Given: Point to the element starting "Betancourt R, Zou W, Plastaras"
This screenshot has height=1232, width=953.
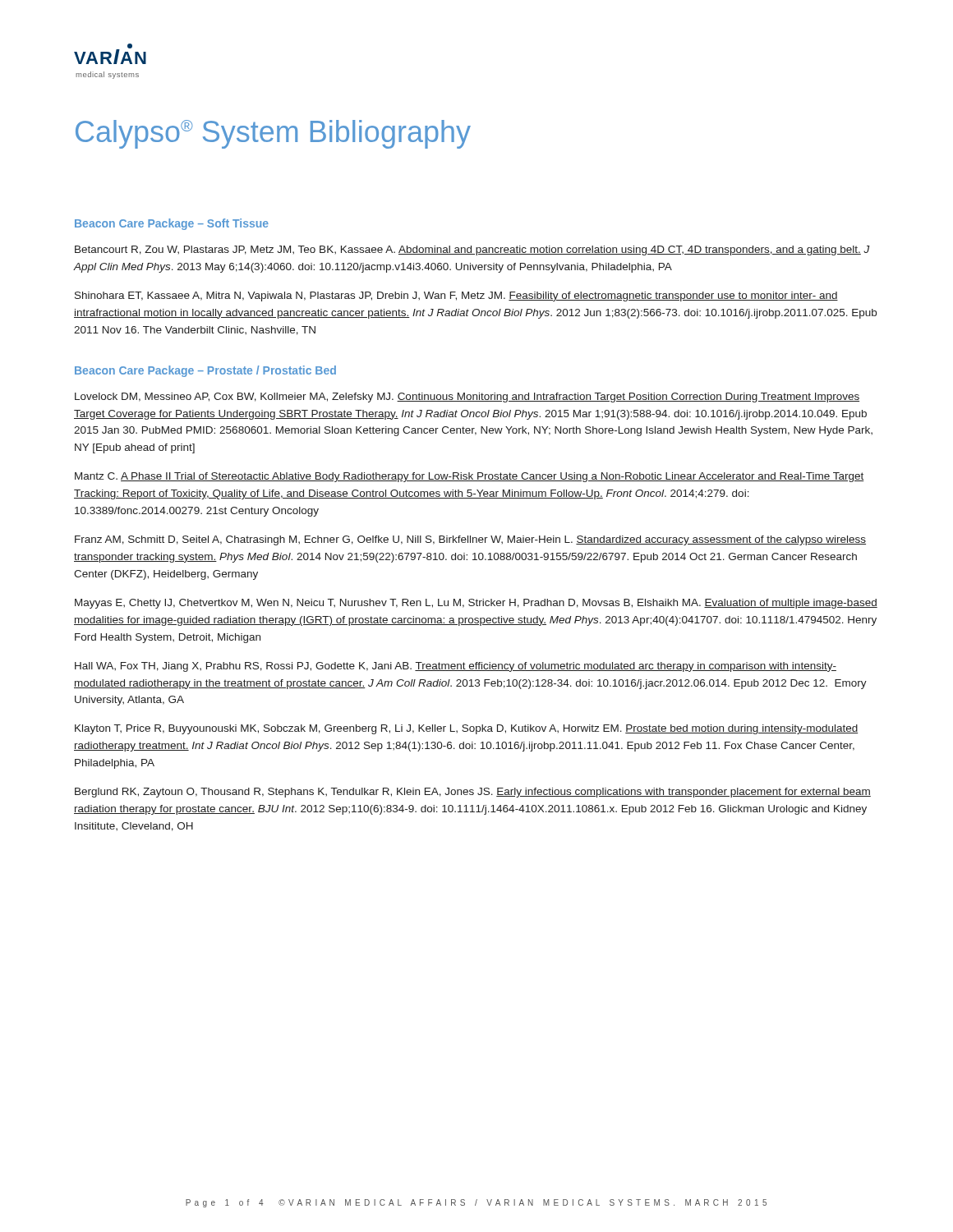Looking at the screenshot, I should 472,258.
